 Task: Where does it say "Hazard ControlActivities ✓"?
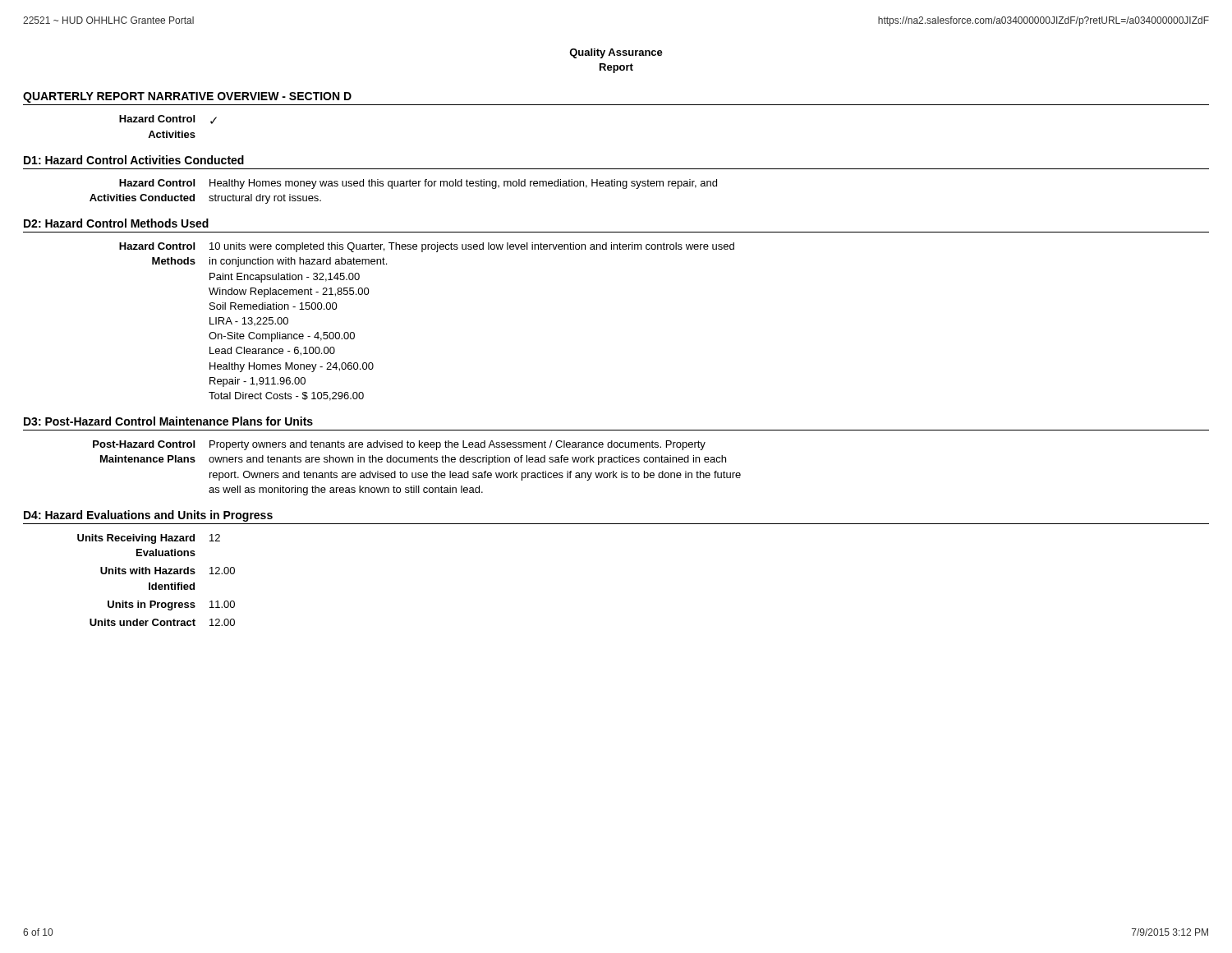click(168, 120)
